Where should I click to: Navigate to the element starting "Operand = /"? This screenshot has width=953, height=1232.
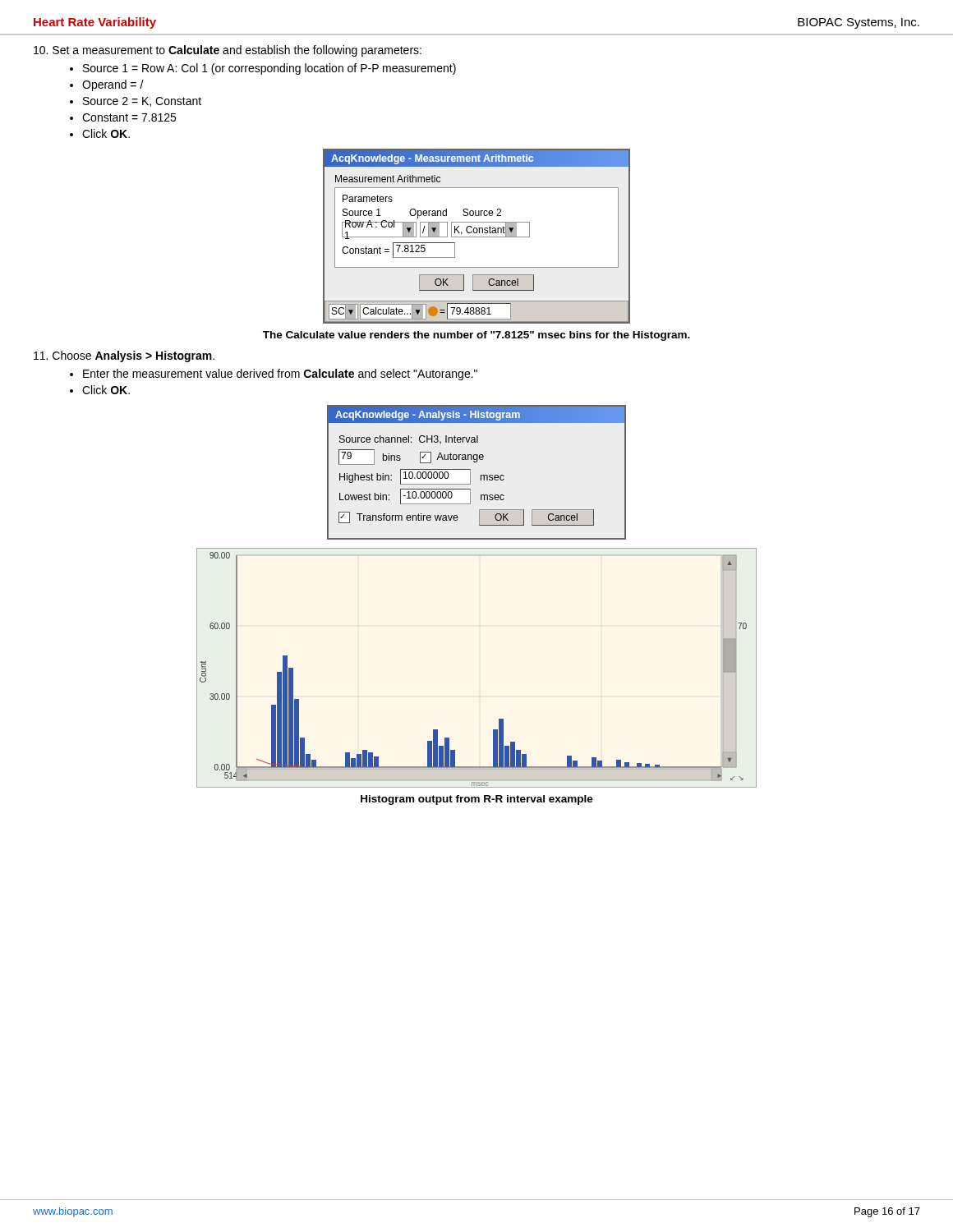[113, 85]
